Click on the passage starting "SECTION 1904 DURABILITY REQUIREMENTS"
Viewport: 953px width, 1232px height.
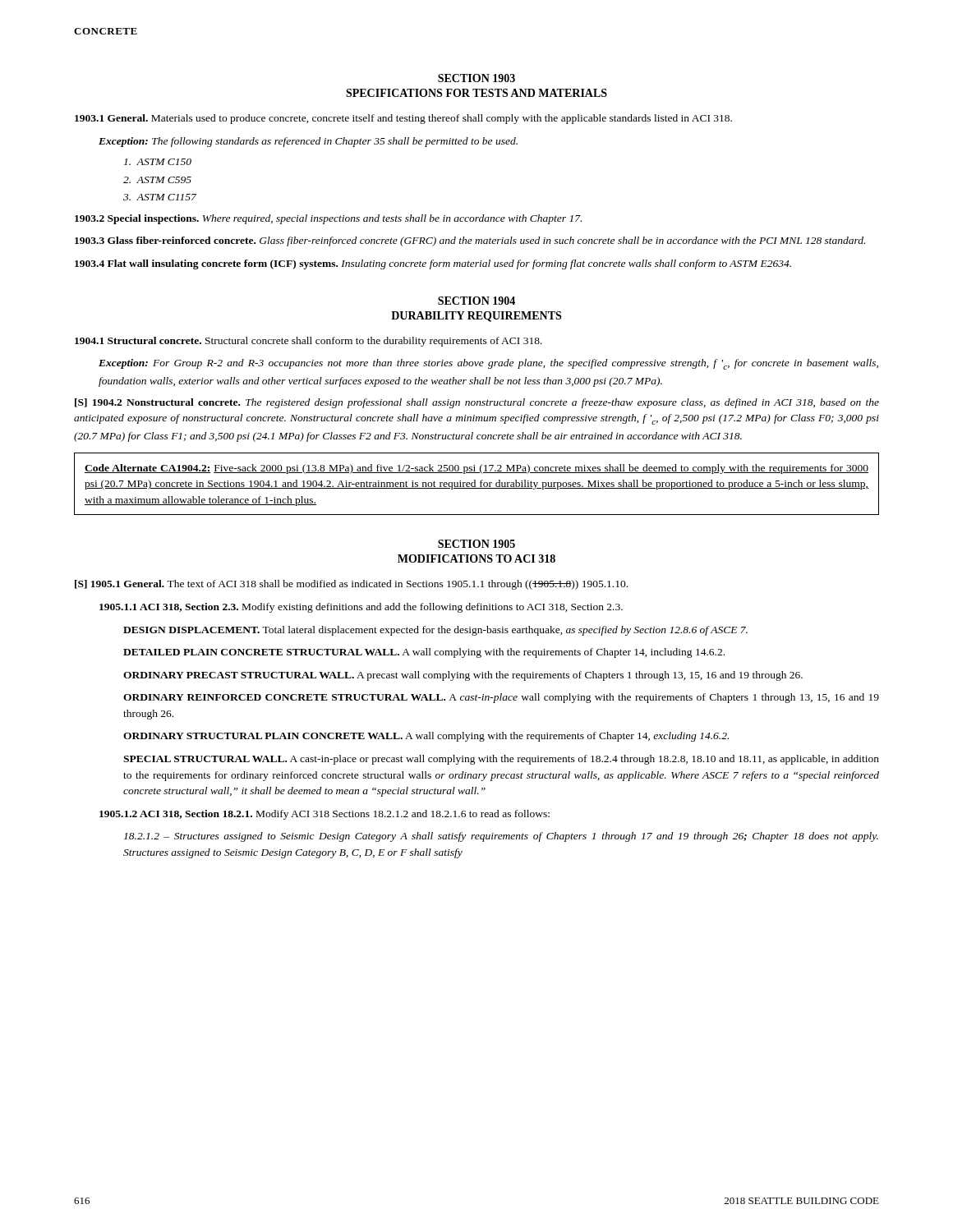(476, 308)
